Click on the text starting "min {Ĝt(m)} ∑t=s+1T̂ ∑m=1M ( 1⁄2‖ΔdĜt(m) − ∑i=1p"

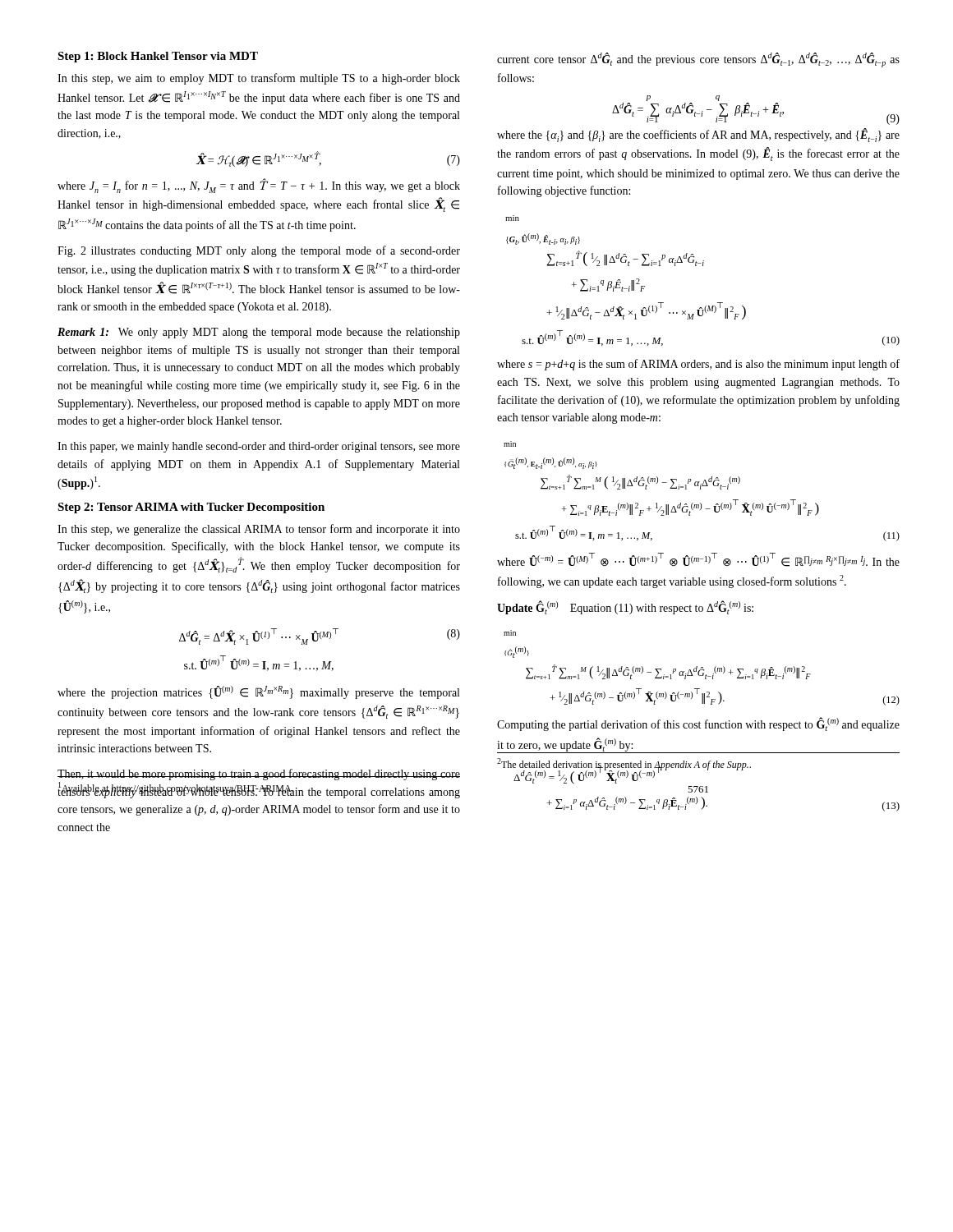pyautogui.click(x=702, y=667)
